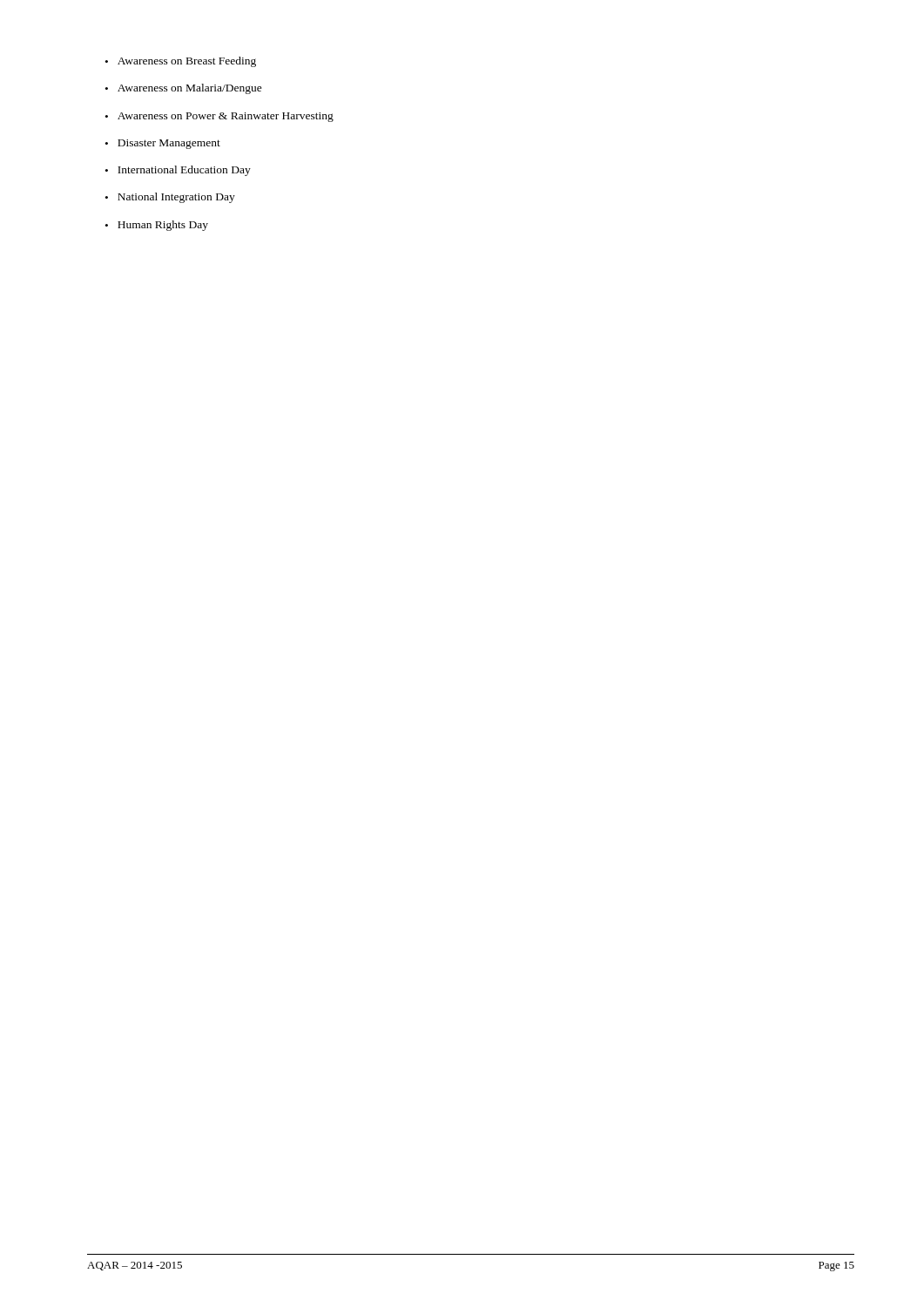The width and height of the screenshot is (924, 1307).
Task: Find "• International Education Day" on this page
Action: pyautogui.click(x=178, y=170)
